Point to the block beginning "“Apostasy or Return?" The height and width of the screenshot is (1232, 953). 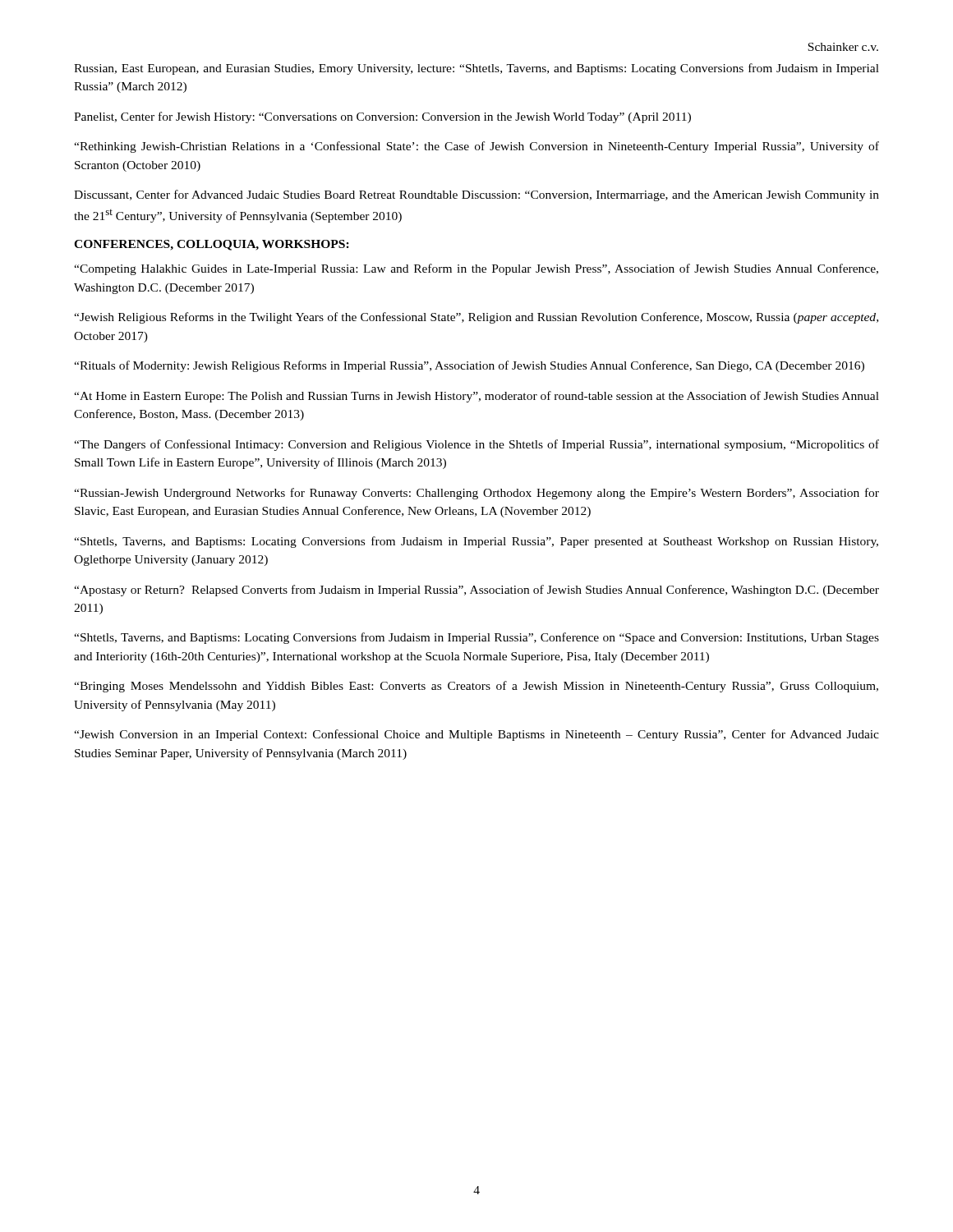click(x=476, y=598)
